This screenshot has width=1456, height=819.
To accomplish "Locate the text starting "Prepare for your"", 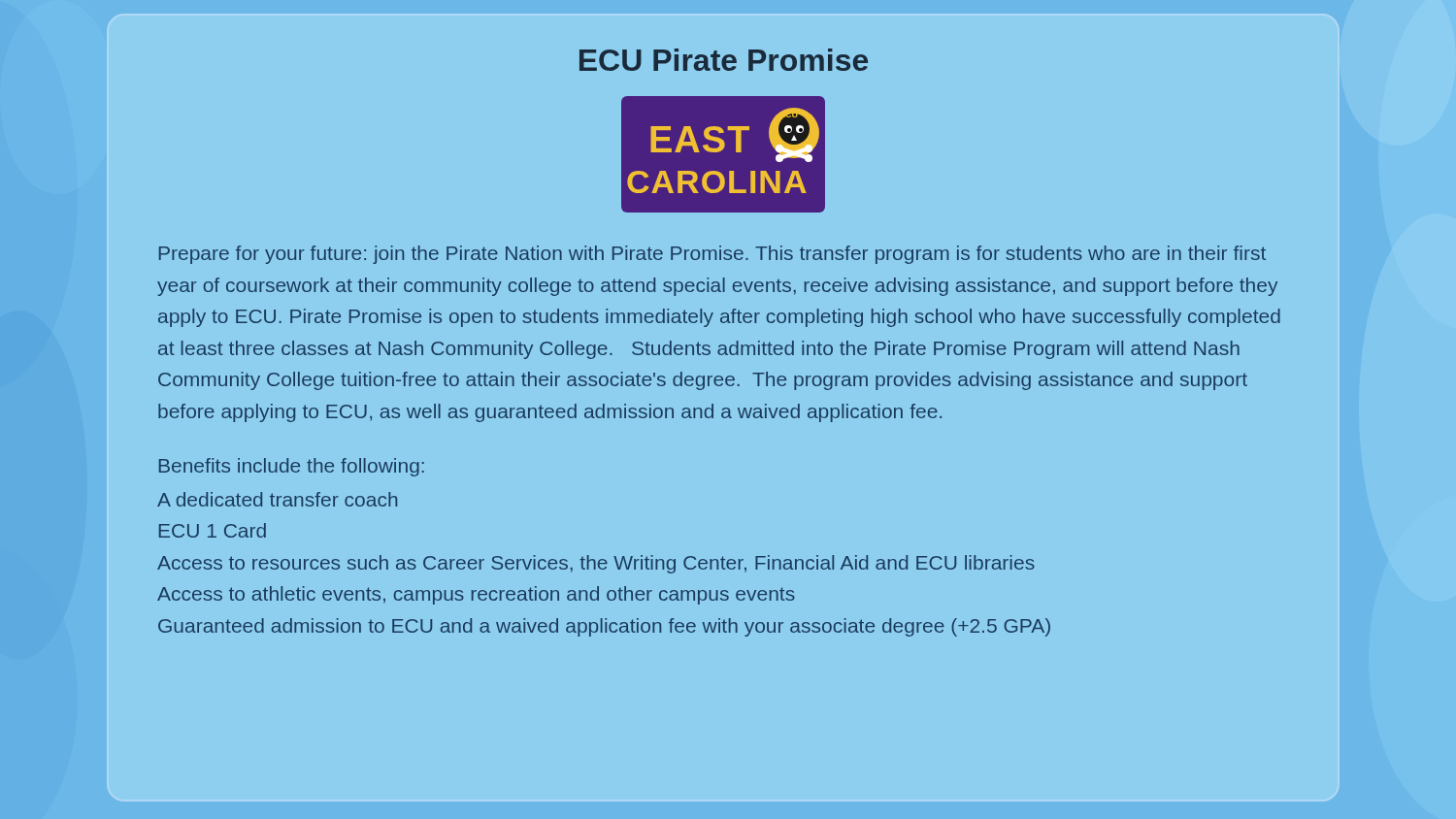I will [719, 332].
